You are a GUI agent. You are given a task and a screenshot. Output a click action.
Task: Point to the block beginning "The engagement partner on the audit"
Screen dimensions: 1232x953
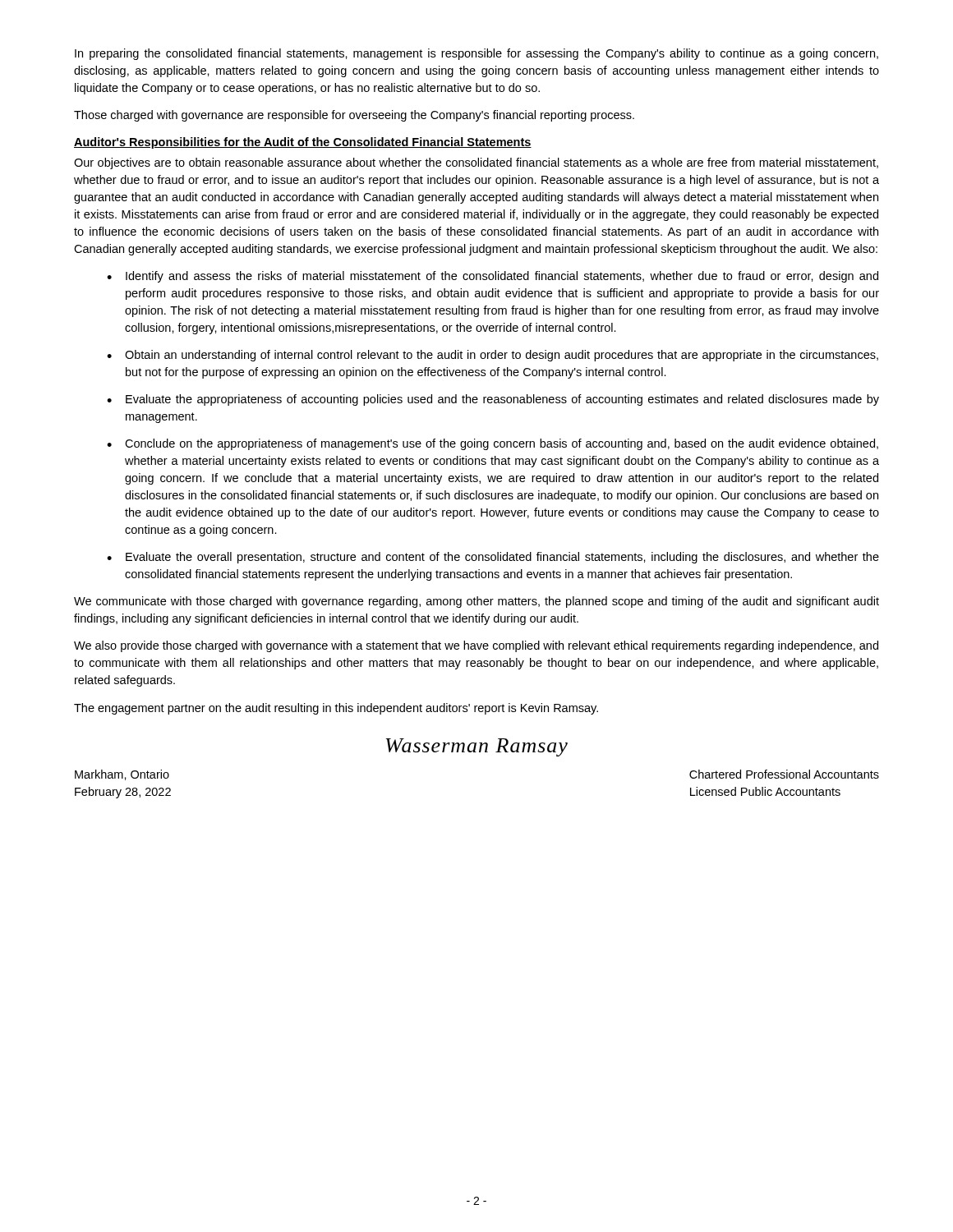pyautogui.click(x=337, y=708)
